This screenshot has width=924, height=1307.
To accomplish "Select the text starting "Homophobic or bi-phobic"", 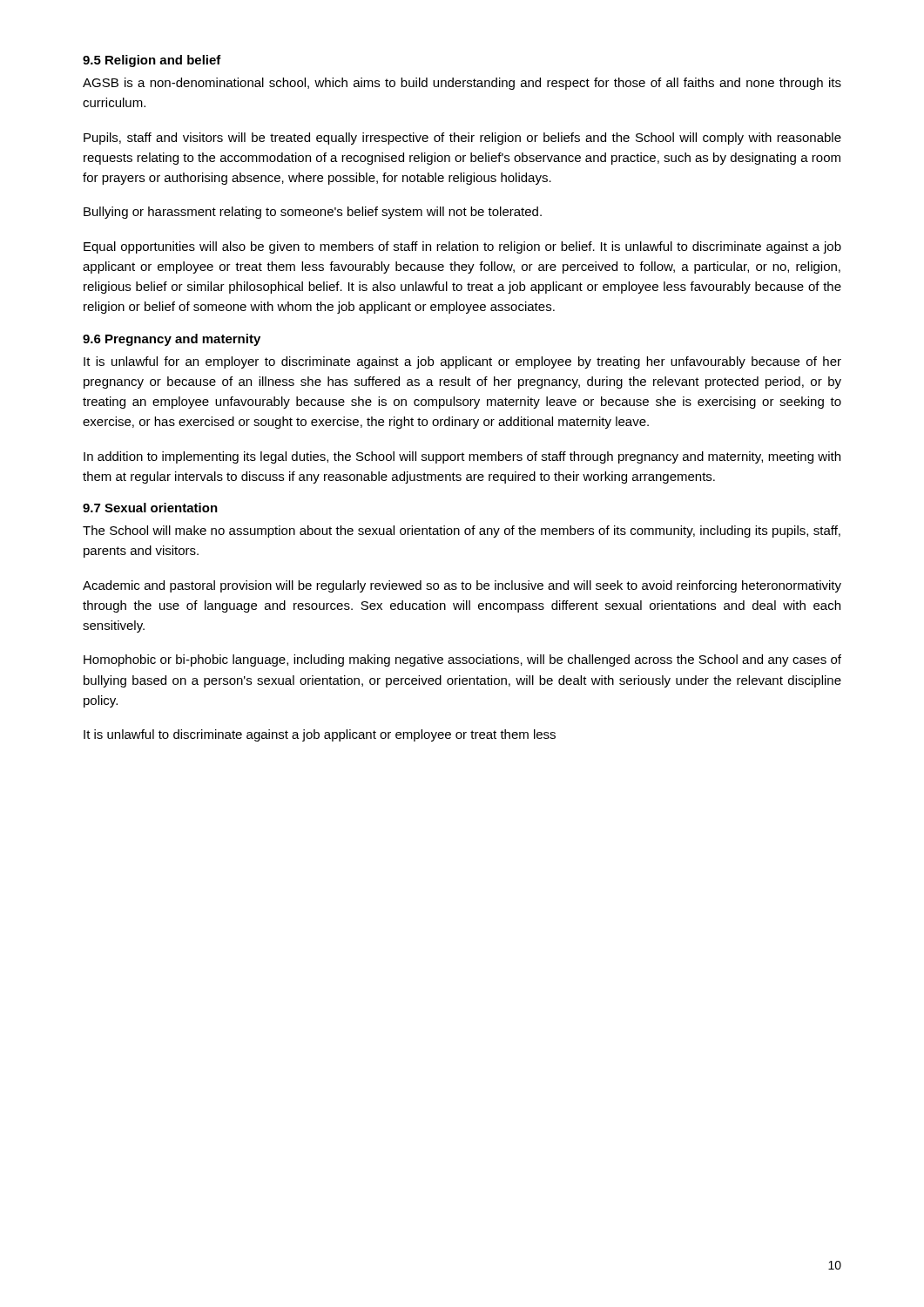I will (x=462, y=680).
